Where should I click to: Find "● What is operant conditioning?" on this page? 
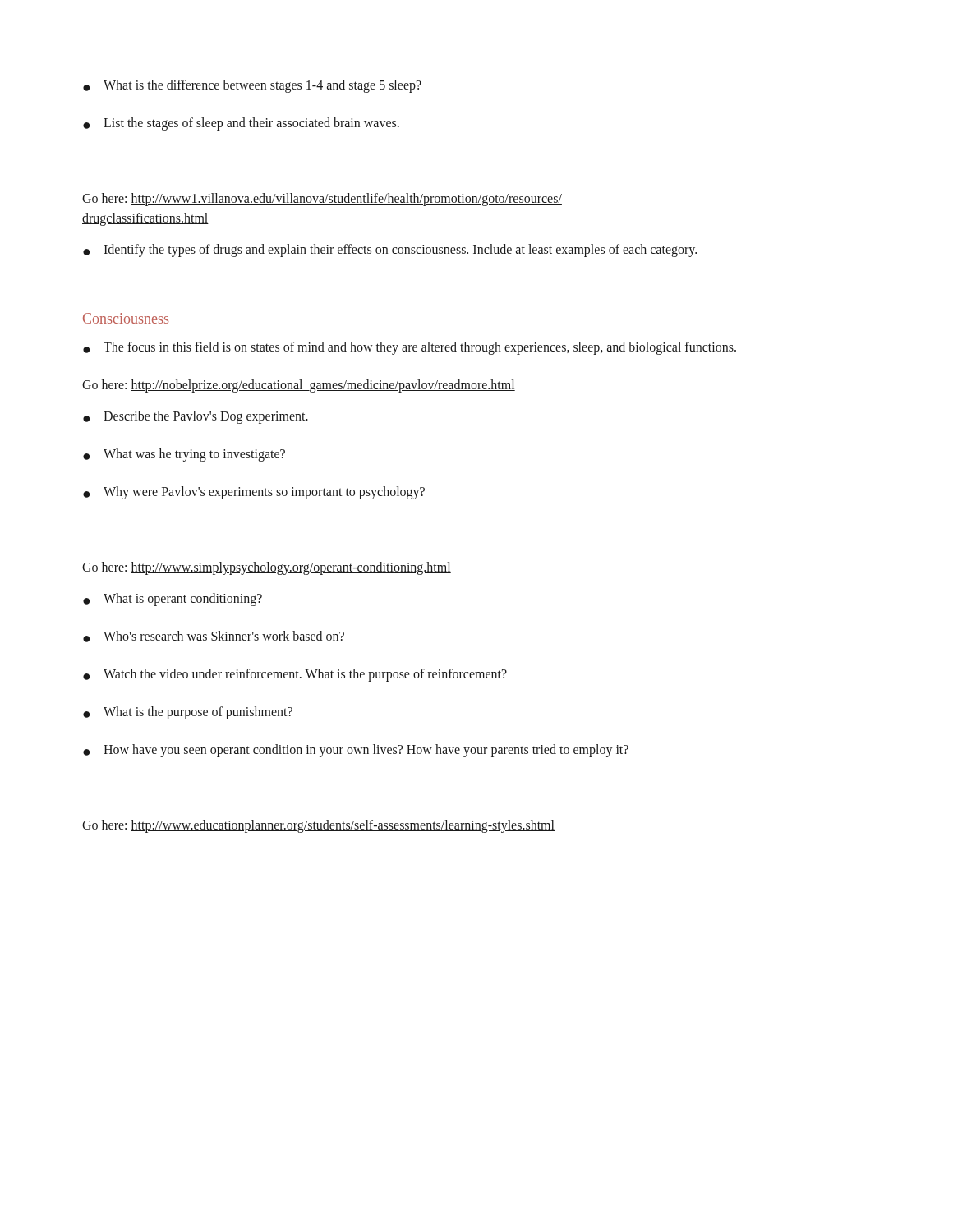tap(173, 600)
